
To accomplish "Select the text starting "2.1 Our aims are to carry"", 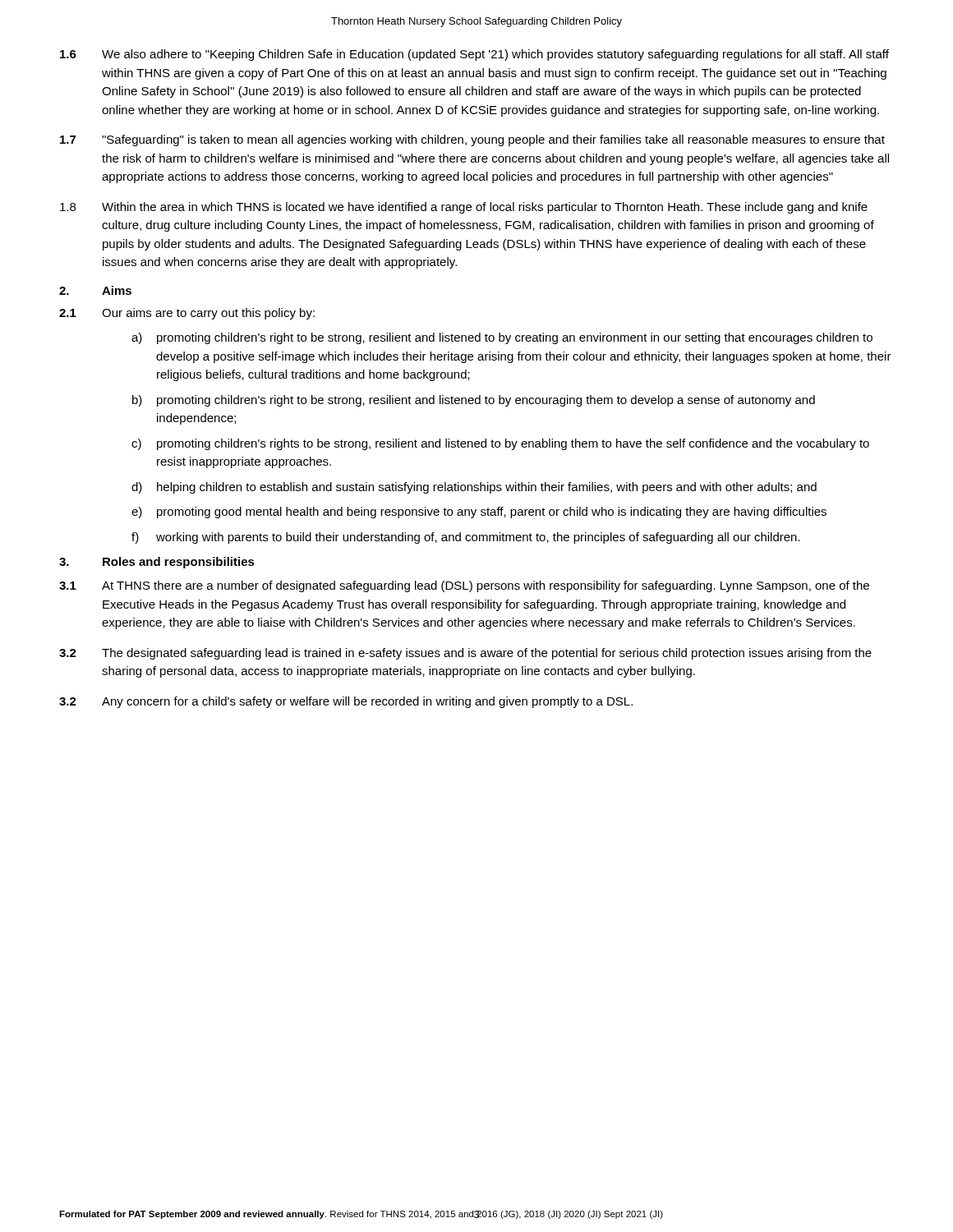I will 187,314.
